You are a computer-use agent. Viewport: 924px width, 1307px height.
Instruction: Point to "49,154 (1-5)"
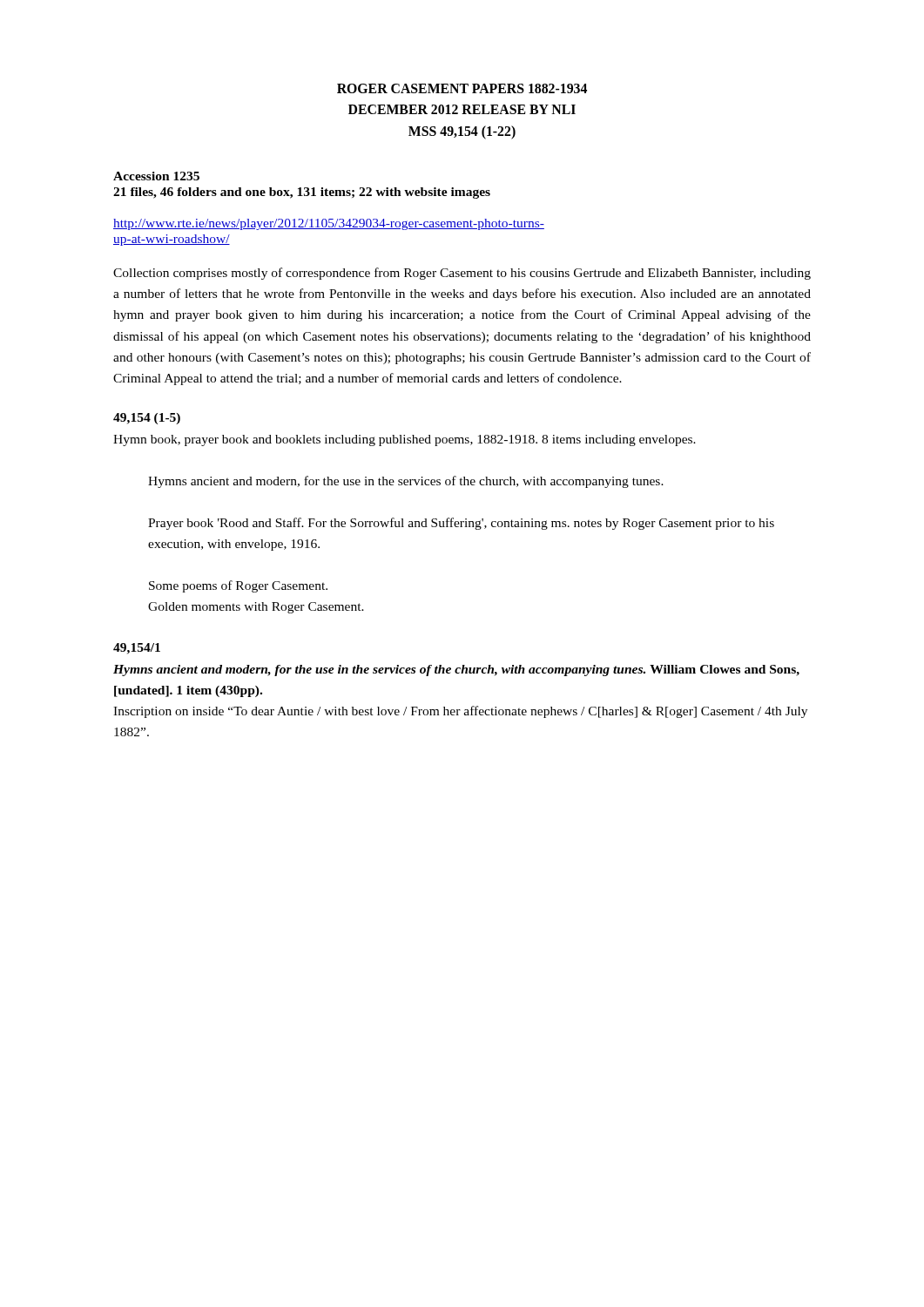click(x=147, y=417)
